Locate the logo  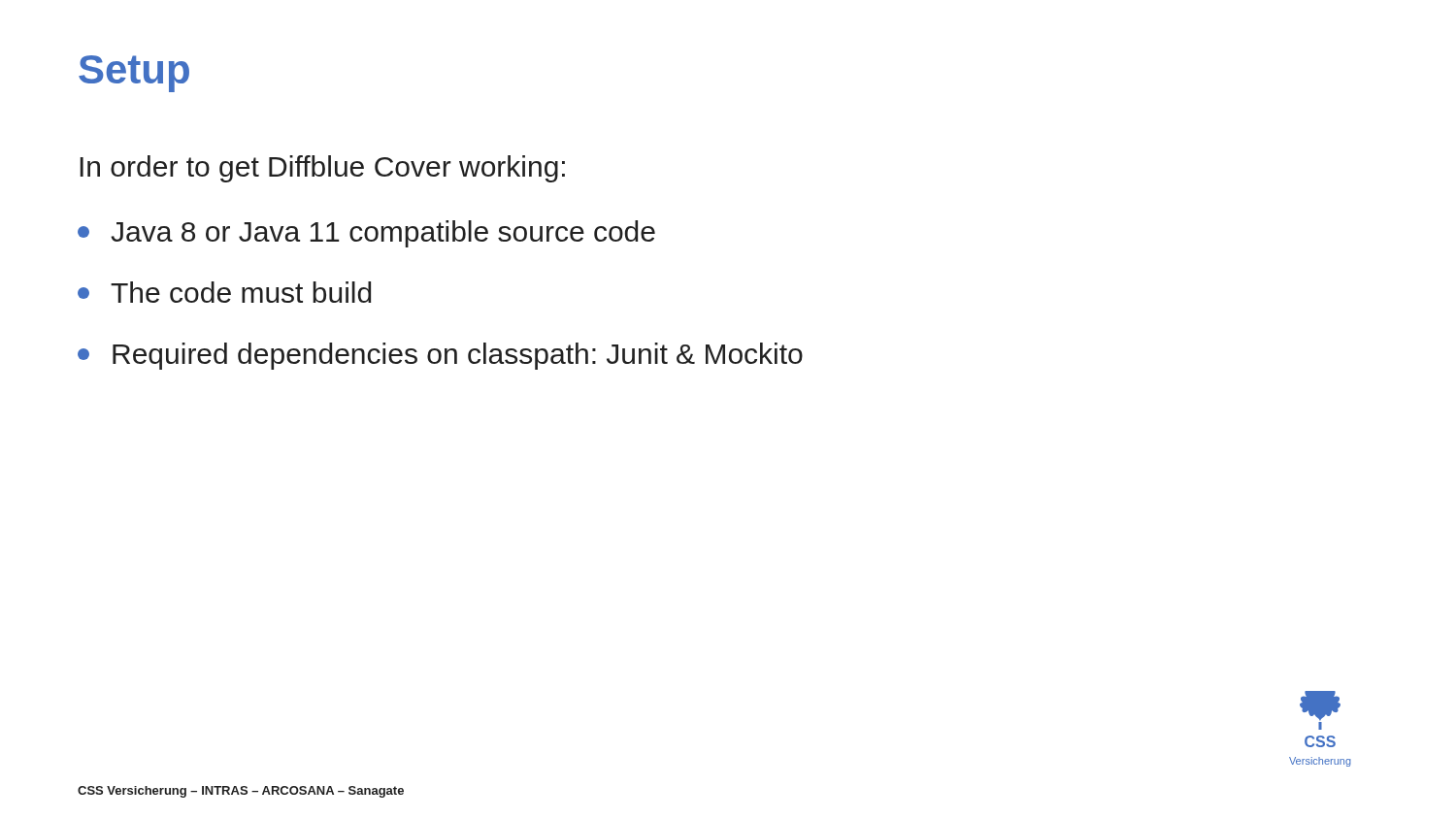1320,737
